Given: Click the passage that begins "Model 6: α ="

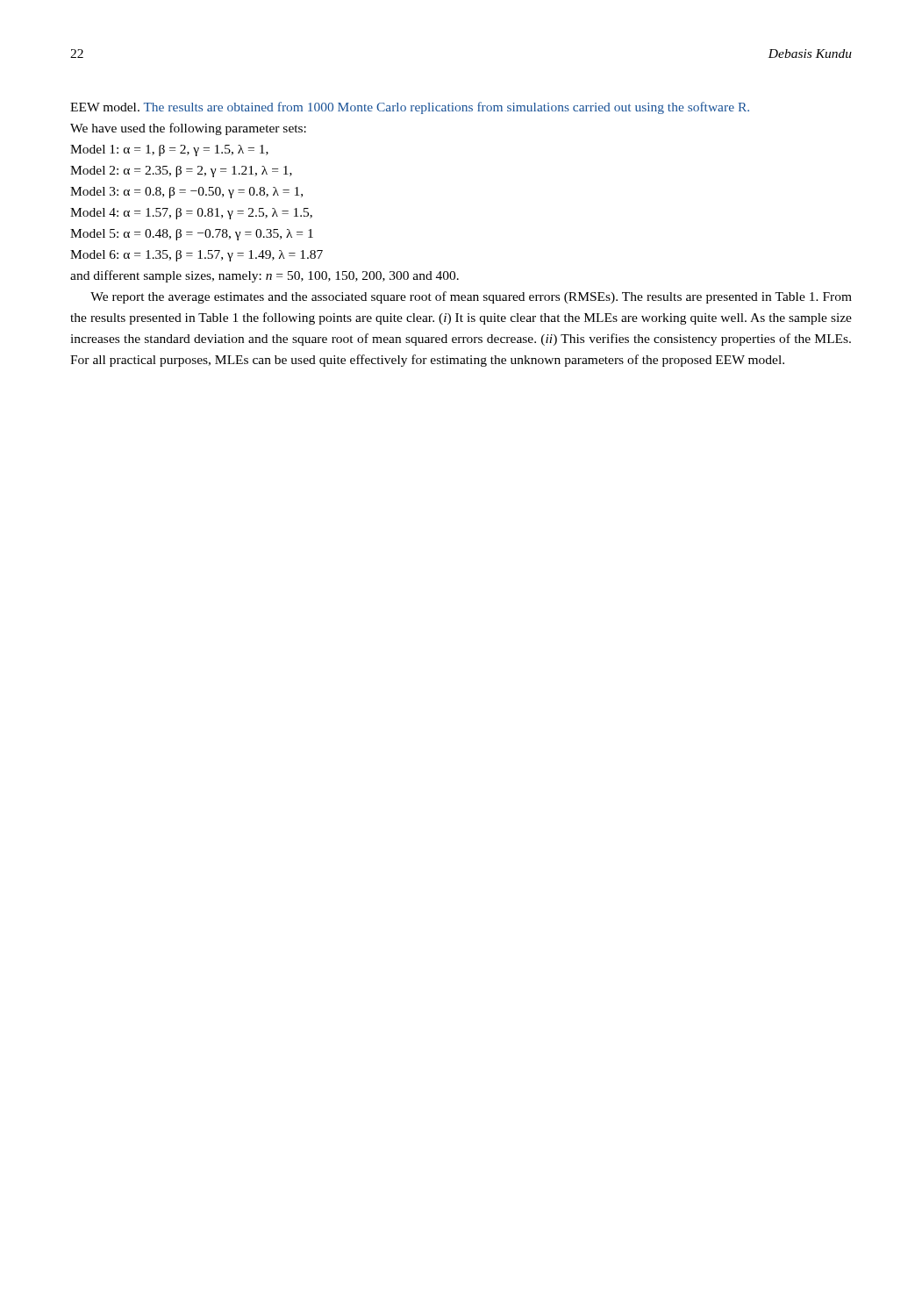Looking at the screenshot, I should click(197, 256).
